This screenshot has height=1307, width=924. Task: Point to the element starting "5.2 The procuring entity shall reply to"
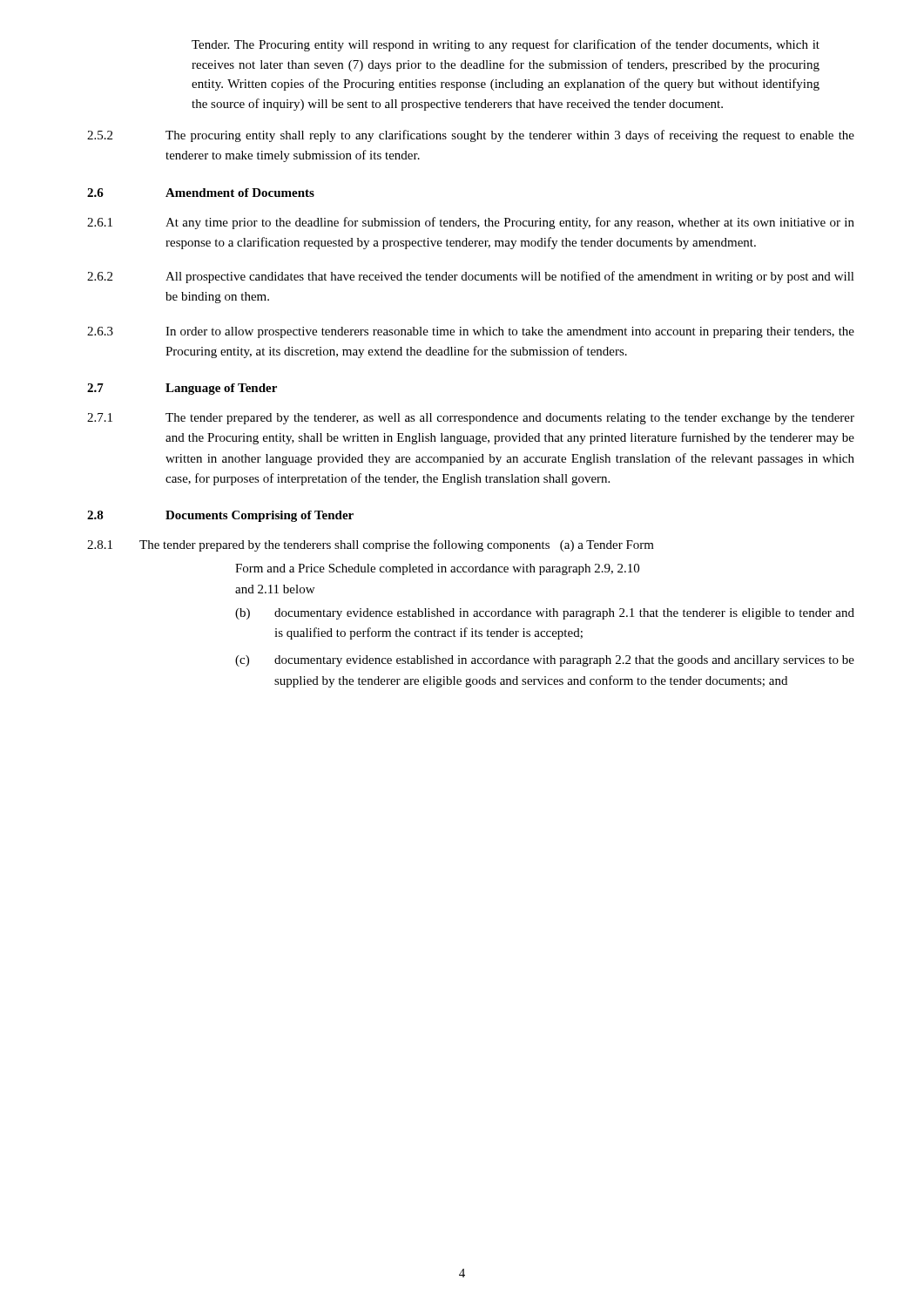[471, 146]
